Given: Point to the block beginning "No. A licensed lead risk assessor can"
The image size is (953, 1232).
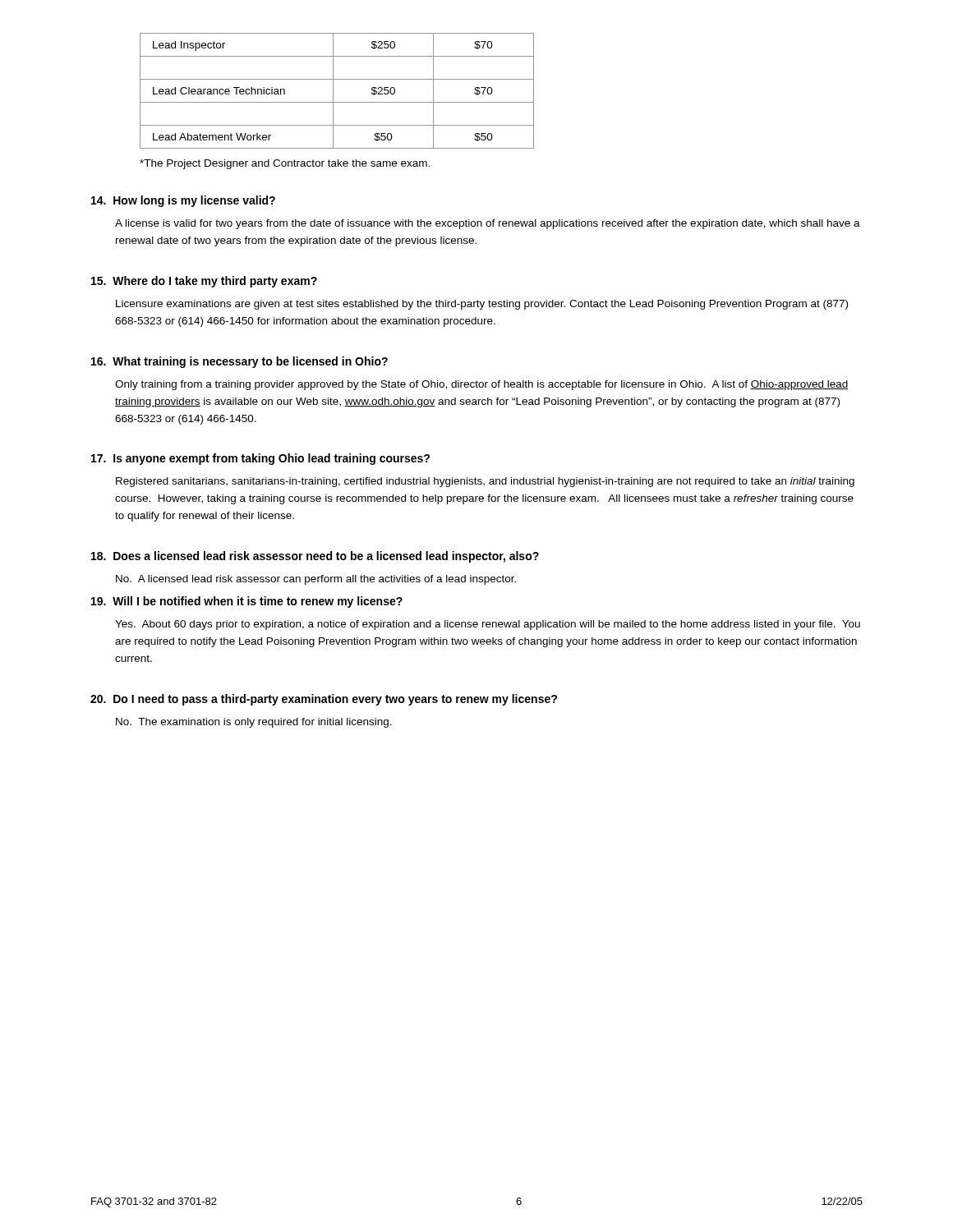Looking at the screenshot, I should tap(316, 579).
